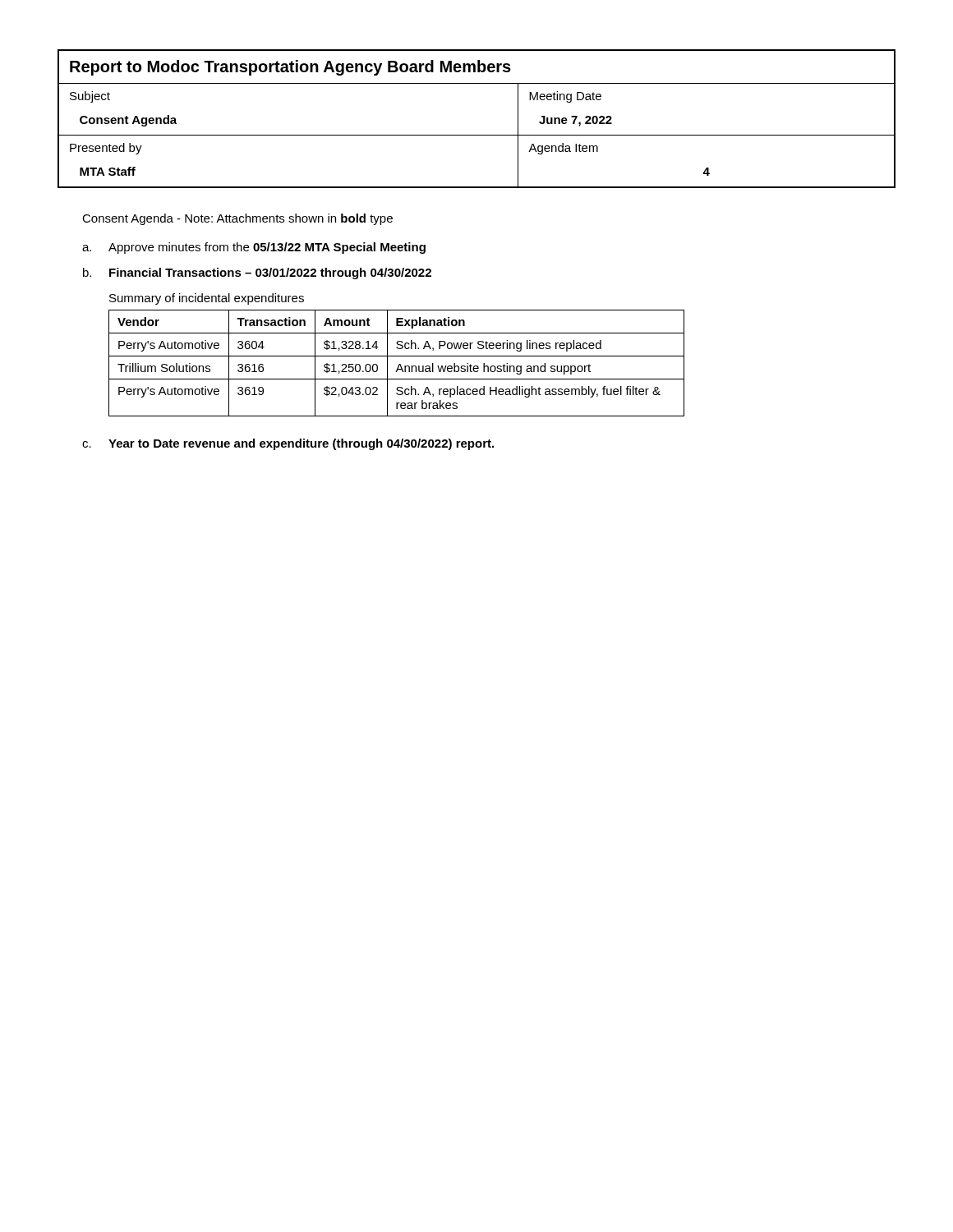Locate the table

click(476, 363)
